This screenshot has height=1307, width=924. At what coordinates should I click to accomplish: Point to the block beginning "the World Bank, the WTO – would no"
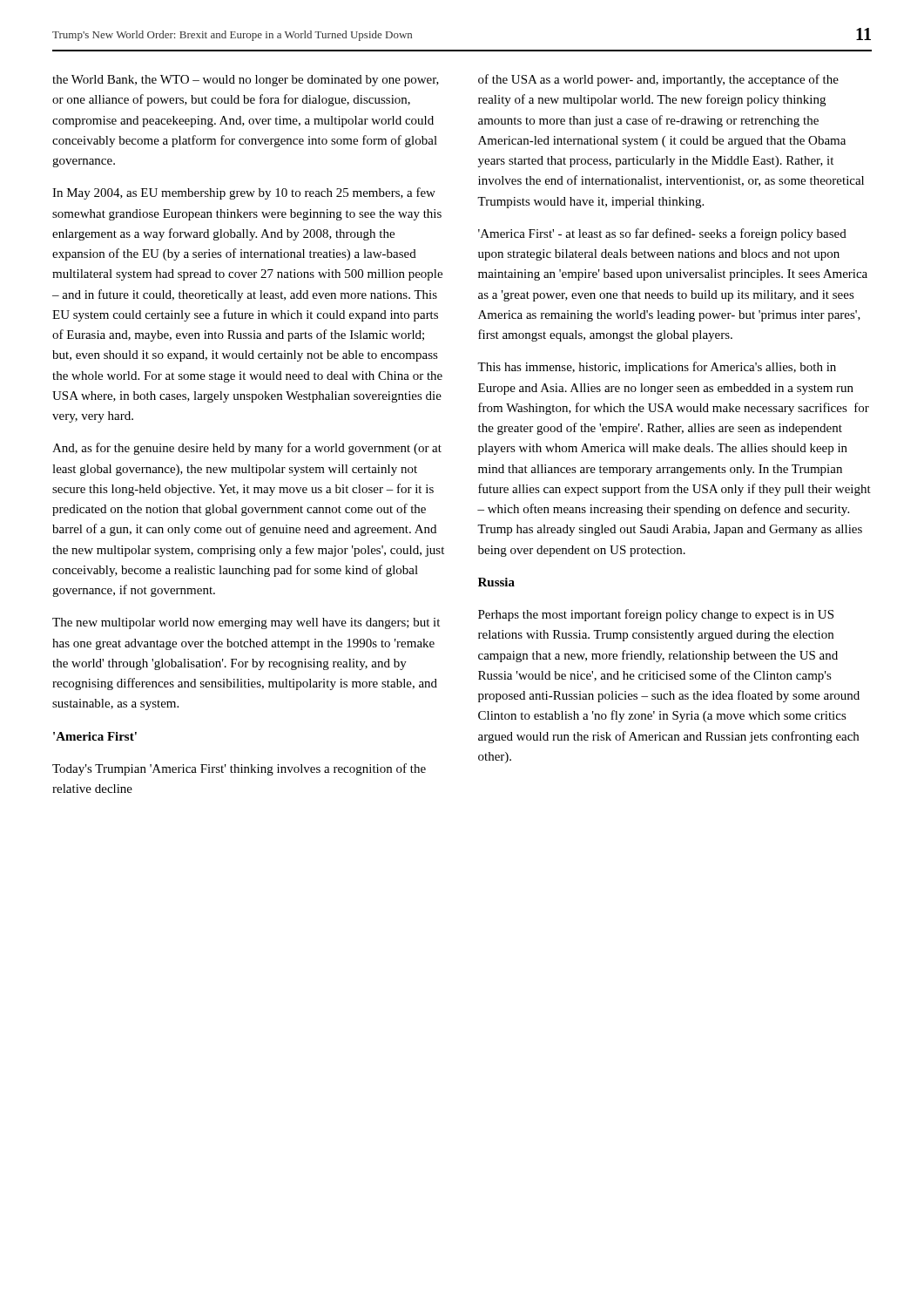(249, 120)
